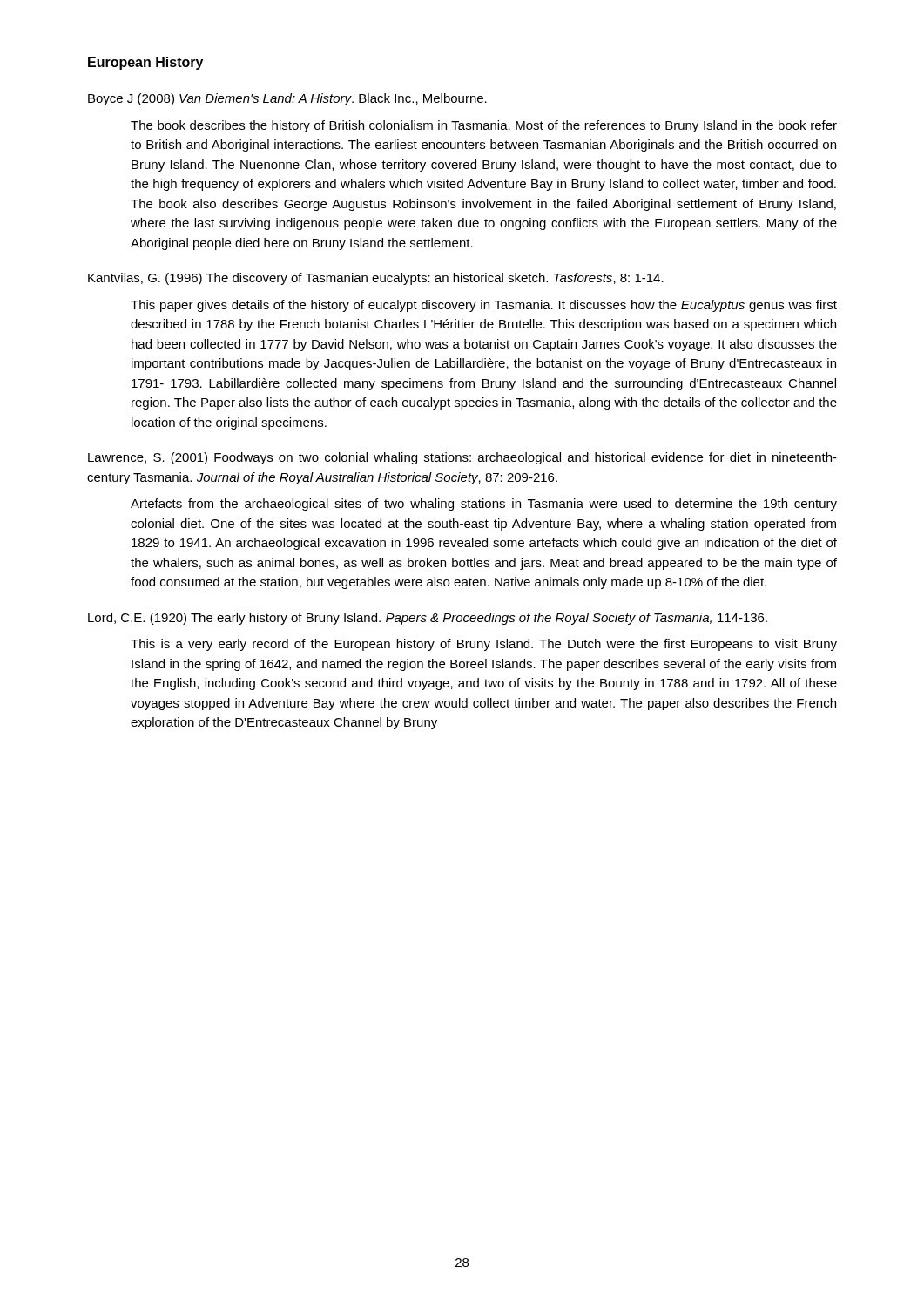Locate the text block containing "The book describes"
The width and height of the screenshot is (924, 1307).
(484, 183)
